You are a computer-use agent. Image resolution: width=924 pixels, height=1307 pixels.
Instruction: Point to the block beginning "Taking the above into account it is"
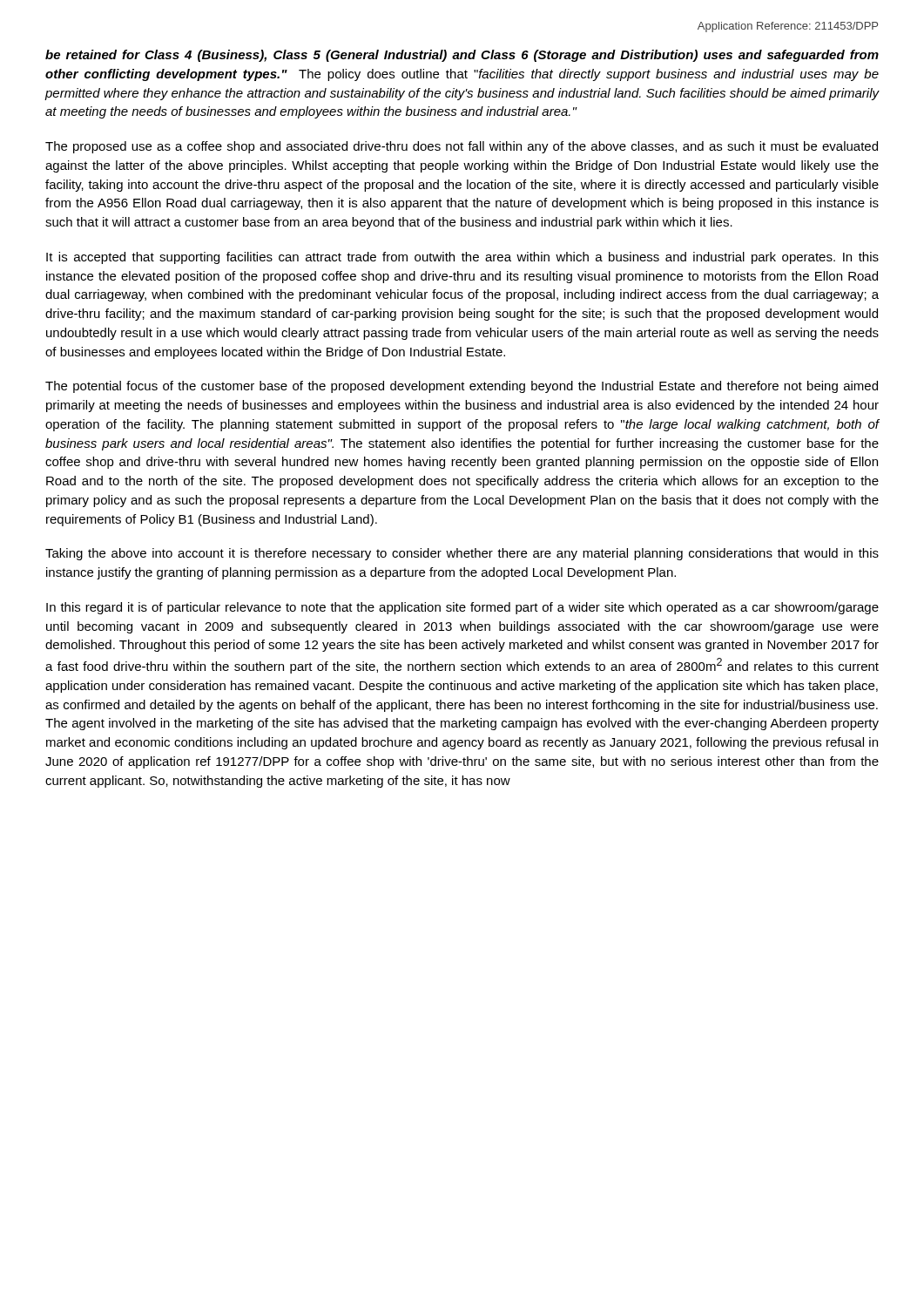pos(462,563)
